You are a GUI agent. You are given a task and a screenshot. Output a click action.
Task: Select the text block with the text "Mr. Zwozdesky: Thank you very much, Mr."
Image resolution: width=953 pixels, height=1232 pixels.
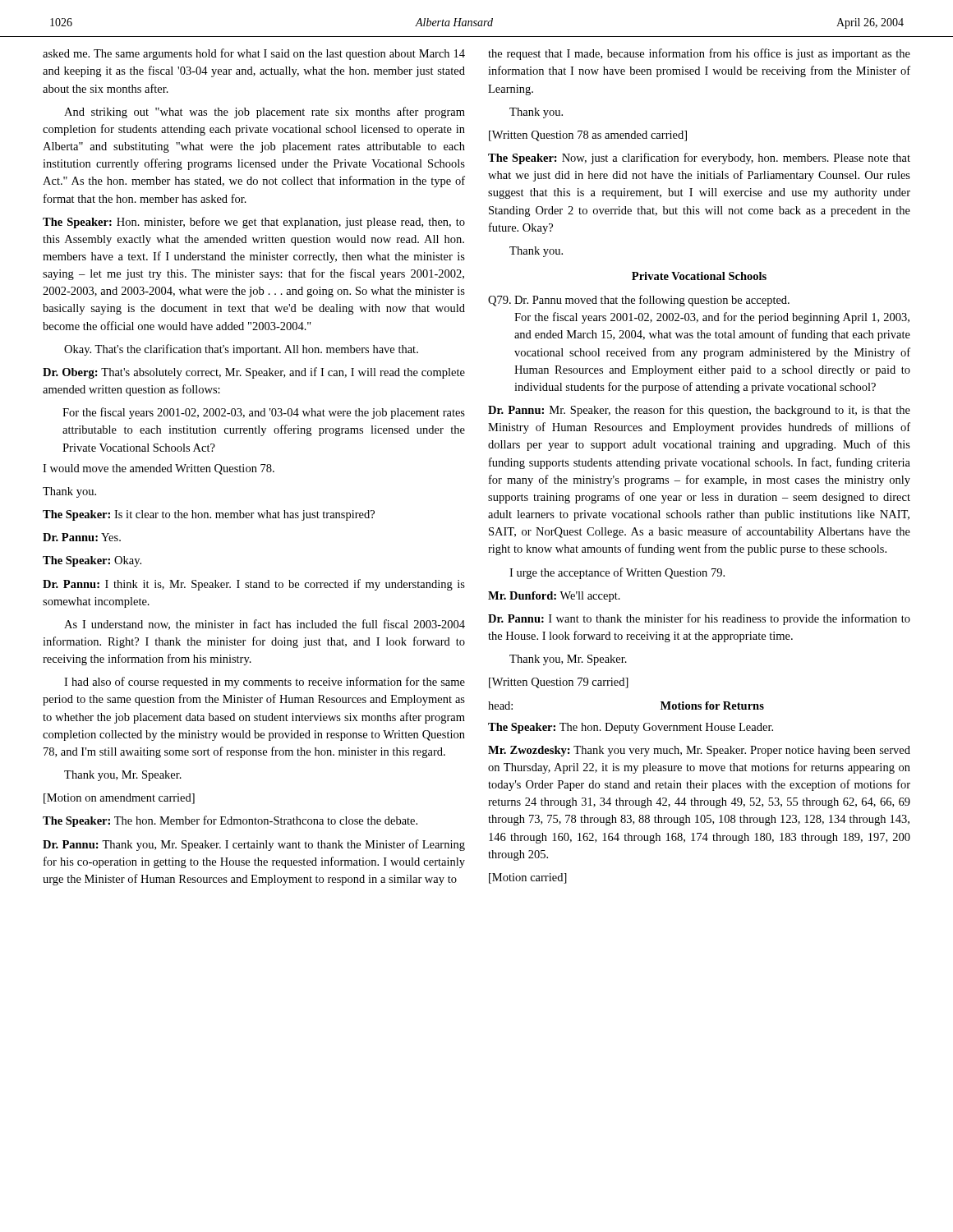pyautogui.click(x=699, y=802)
